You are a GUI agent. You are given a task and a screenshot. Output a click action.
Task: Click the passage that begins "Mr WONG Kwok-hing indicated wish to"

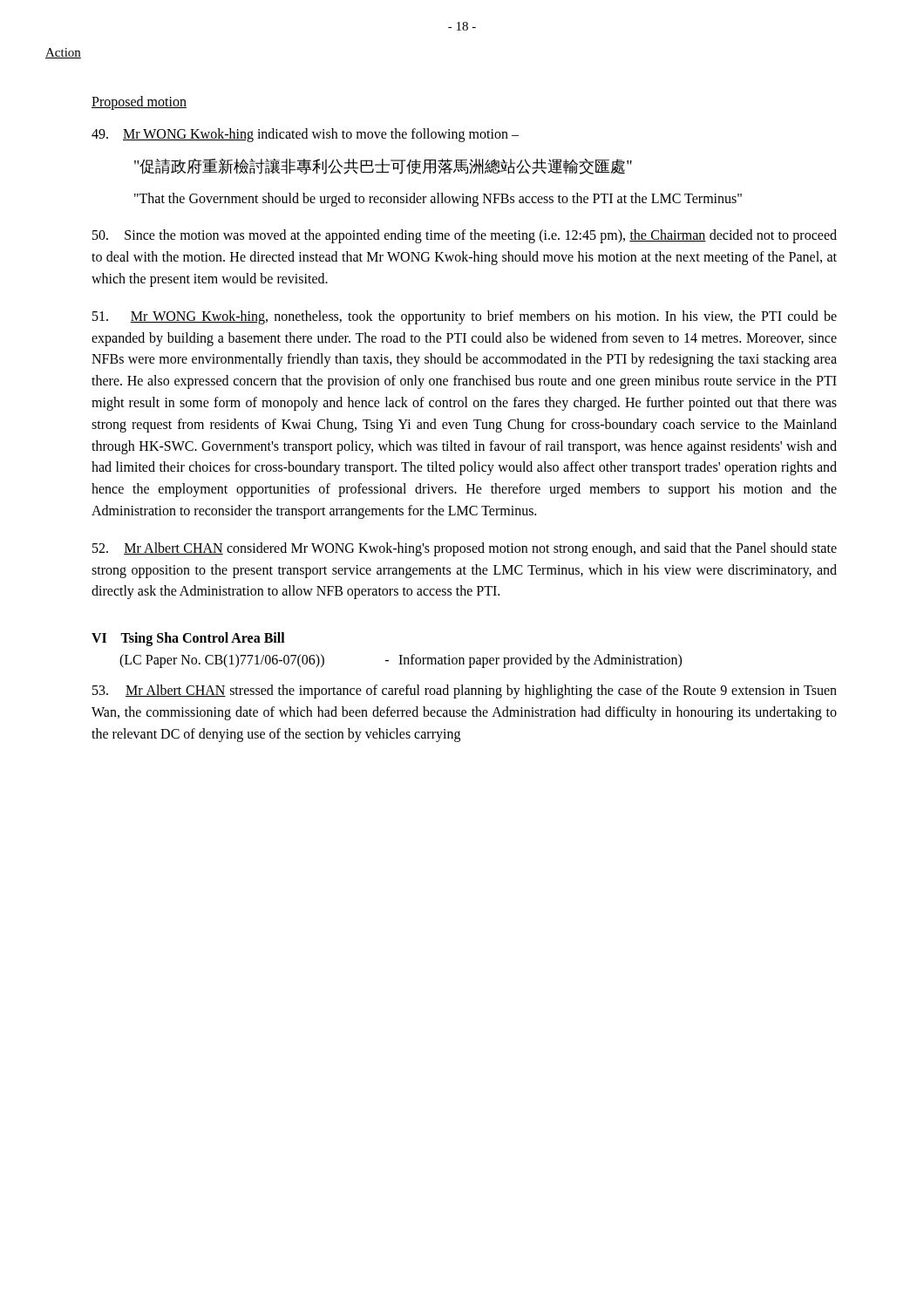click(305, 134)
